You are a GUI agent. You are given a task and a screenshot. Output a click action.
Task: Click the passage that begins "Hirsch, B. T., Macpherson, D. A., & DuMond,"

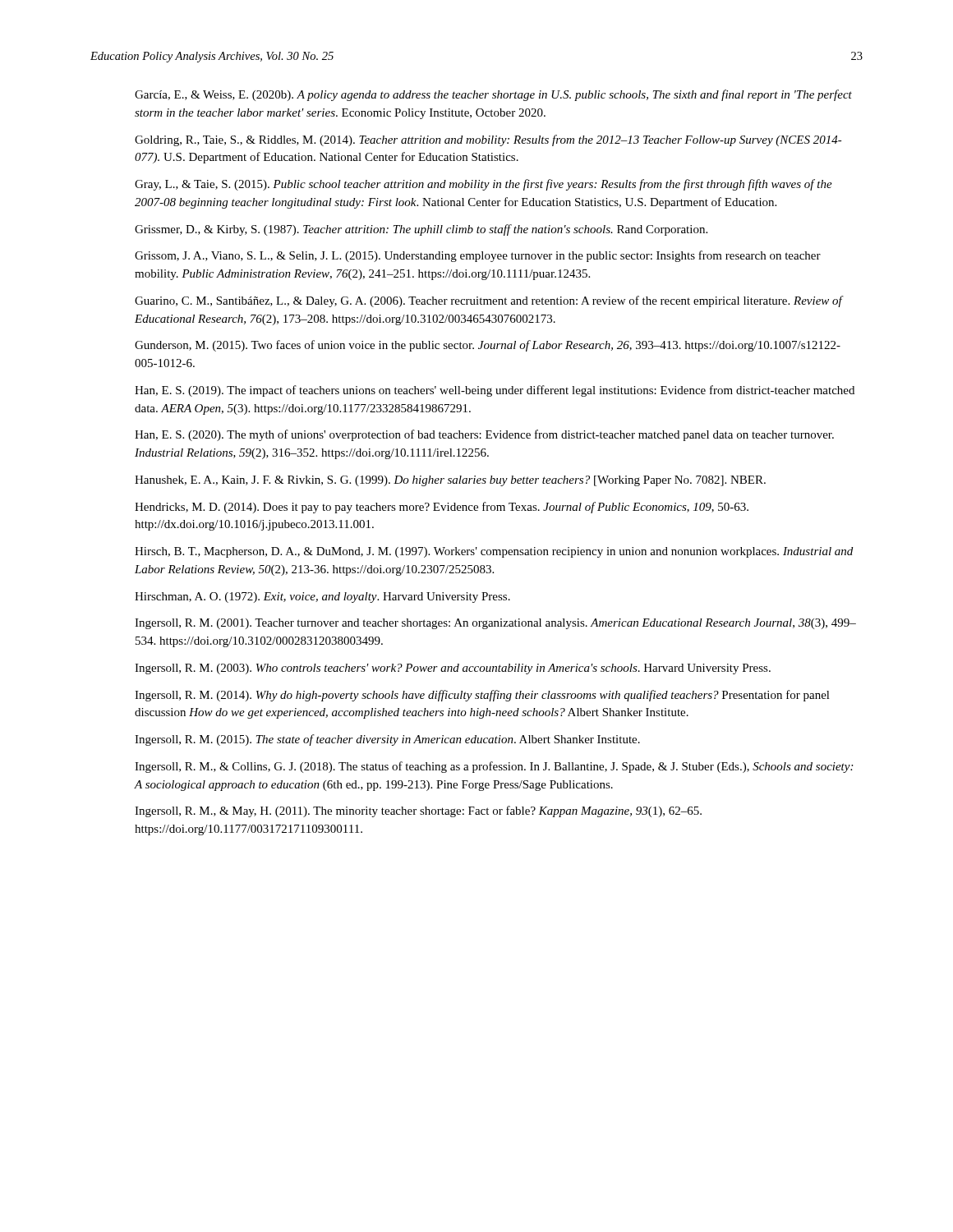476,561
